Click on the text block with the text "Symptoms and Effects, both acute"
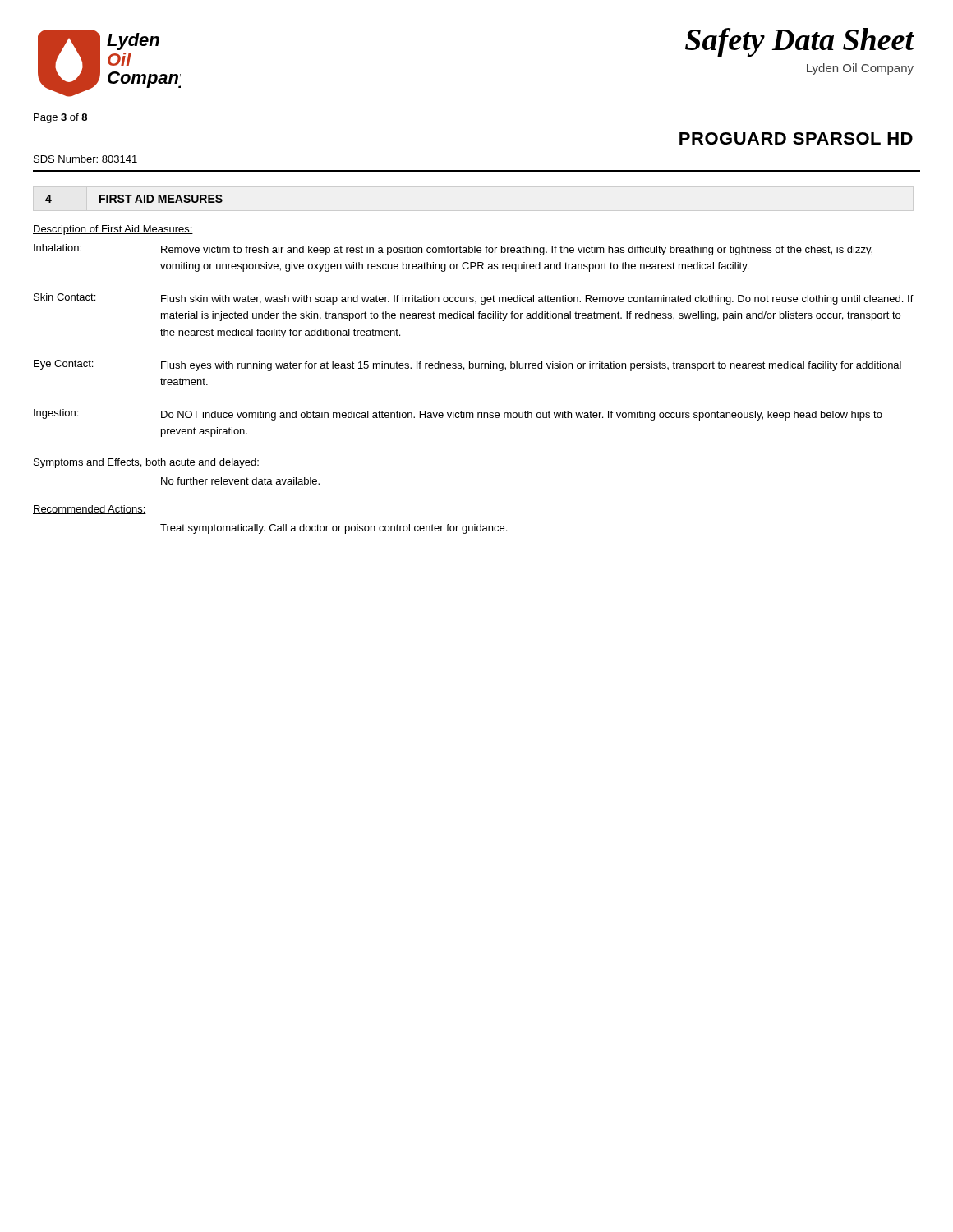This screenshot has height=1232, width=953. [146, 462]
